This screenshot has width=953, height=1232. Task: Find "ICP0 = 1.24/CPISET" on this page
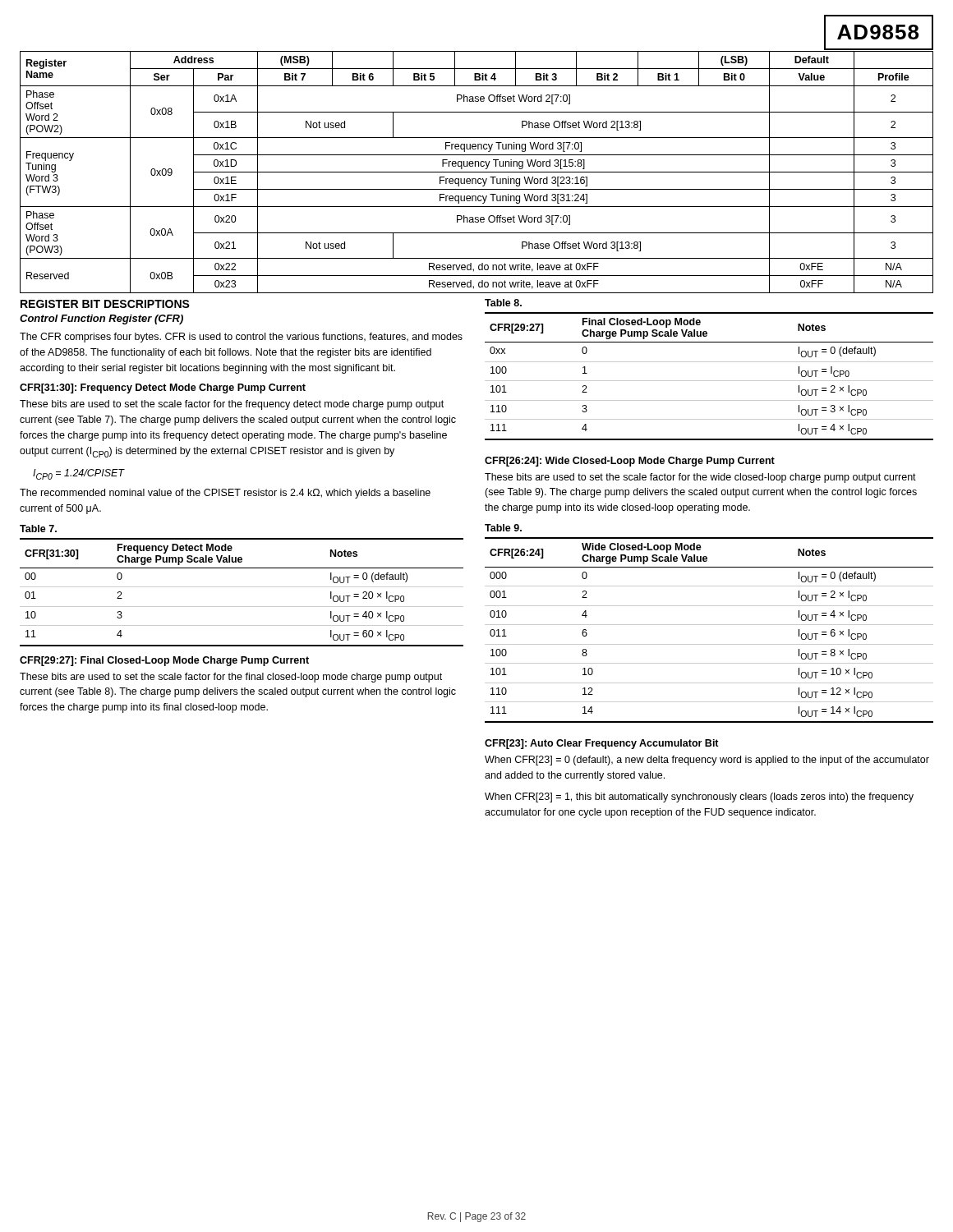coord(78,474)
